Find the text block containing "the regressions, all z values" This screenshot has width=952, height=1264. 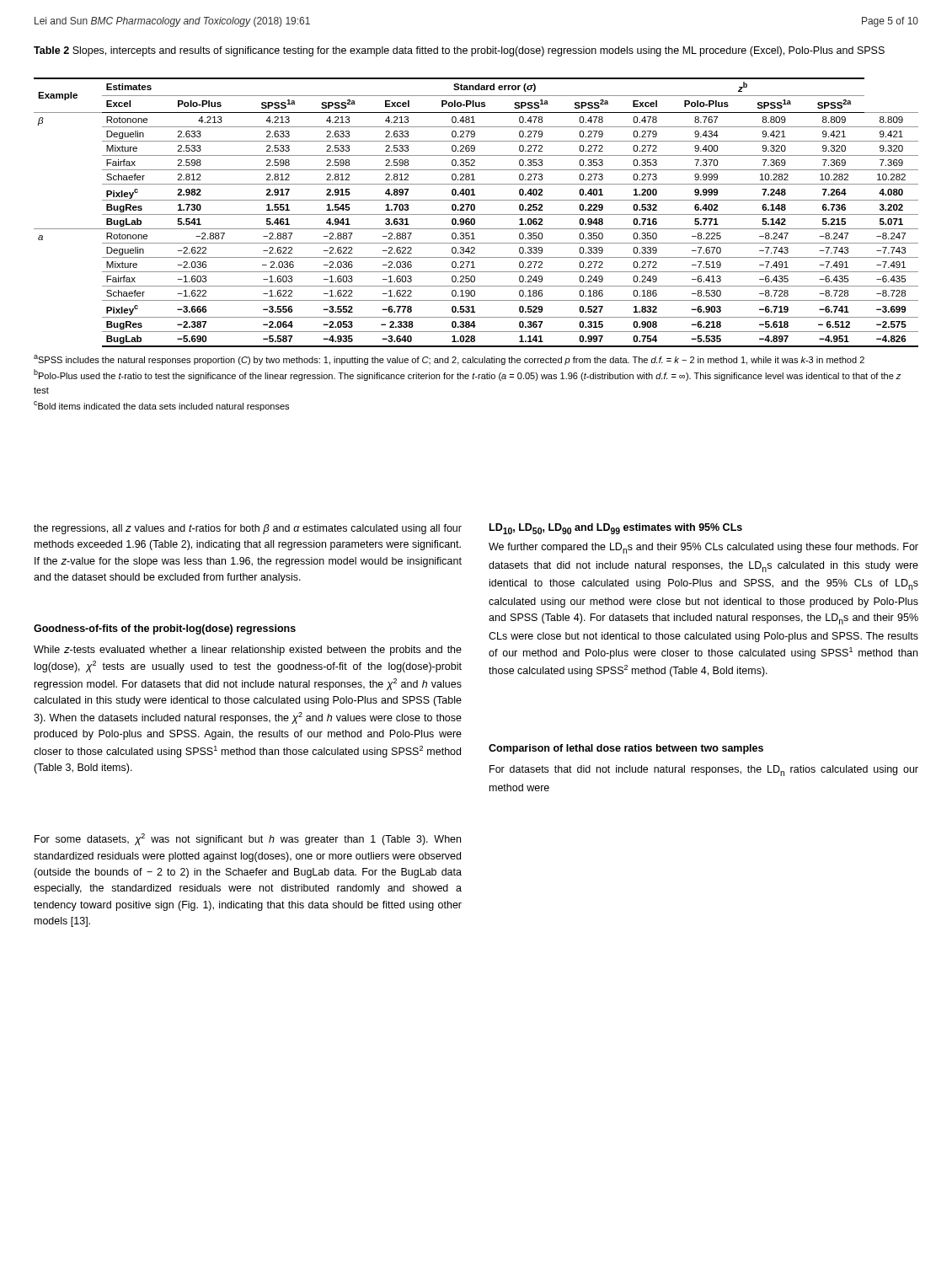pos(248,553)
